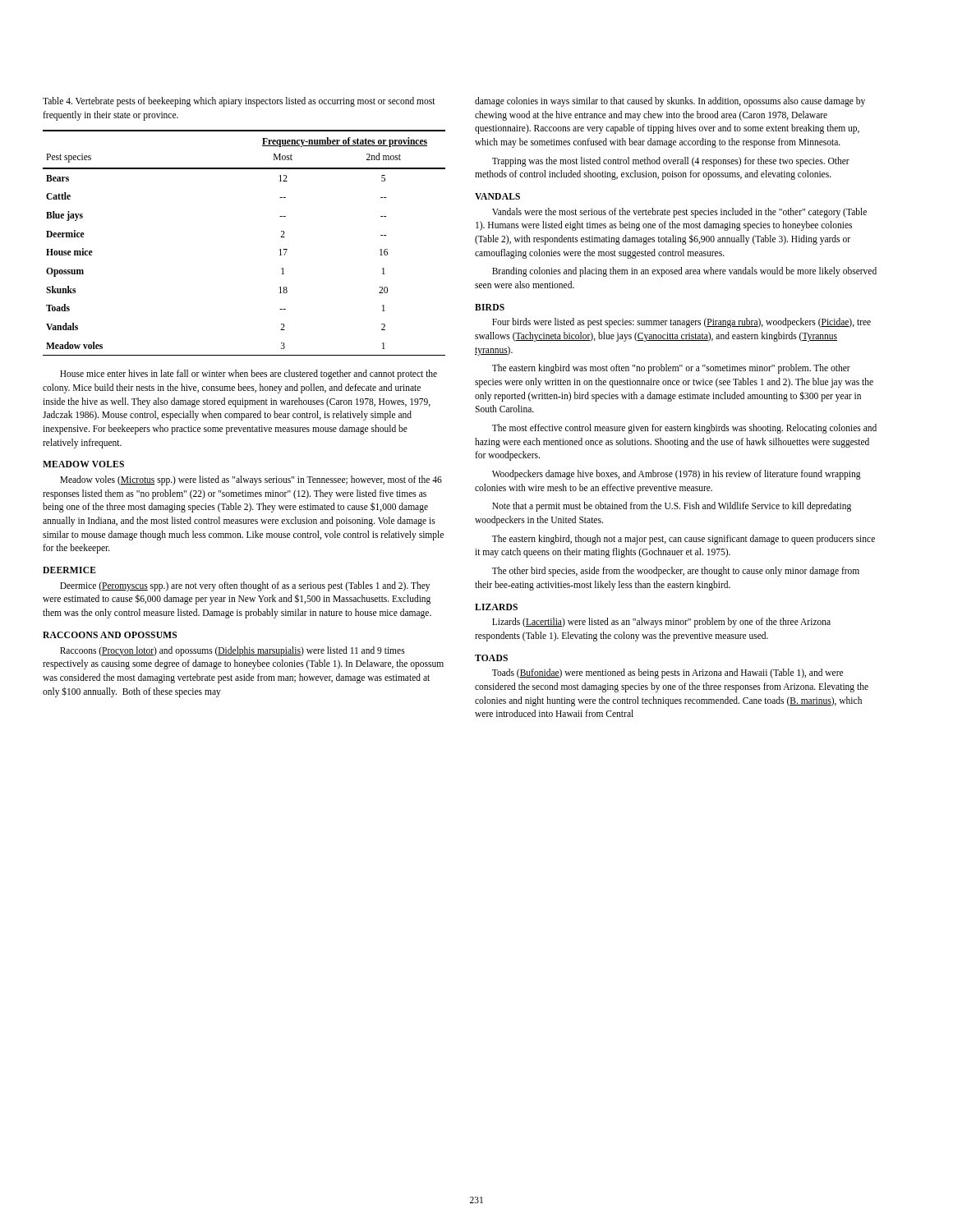Point to the passage starting "Deermice (Peromyscus spp.) are not"
Viewport: 953px width, 1232px height.
click(237, 599)
